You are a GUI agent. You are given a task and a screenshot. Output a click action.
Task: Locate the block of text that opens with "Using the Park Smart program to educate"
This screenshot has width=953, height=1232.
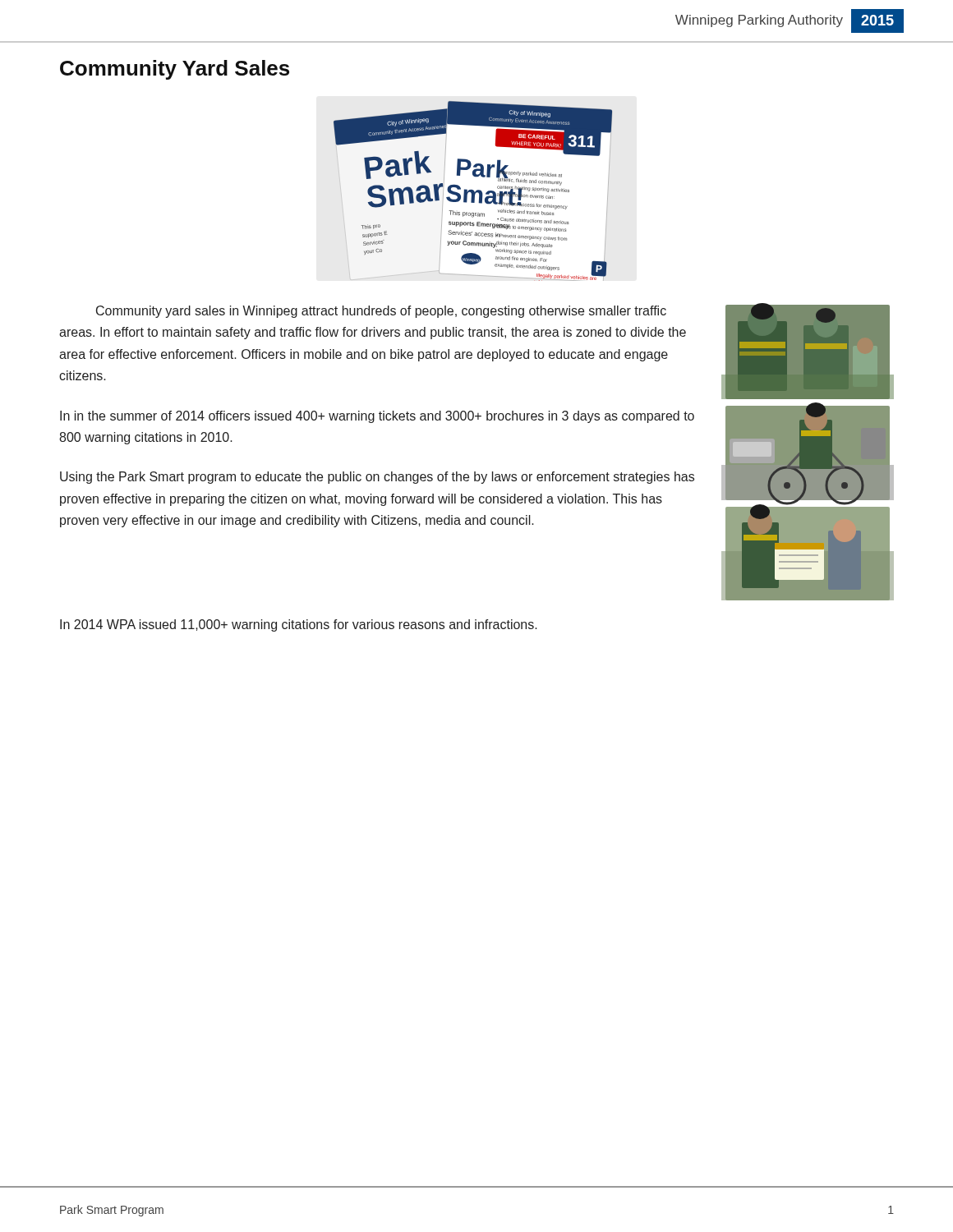pos(377,499)
